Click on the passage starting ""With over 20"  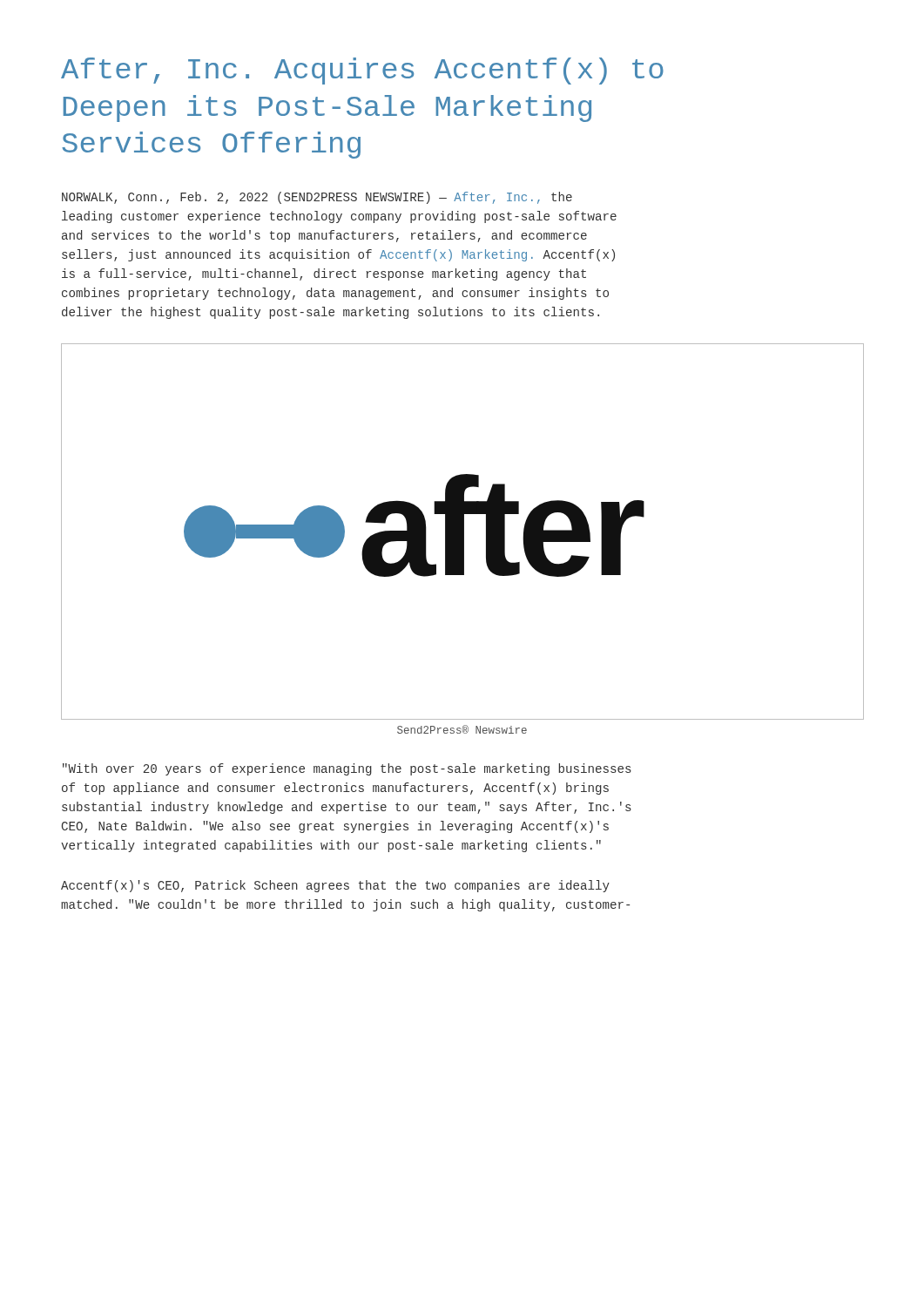coord(346,807)
